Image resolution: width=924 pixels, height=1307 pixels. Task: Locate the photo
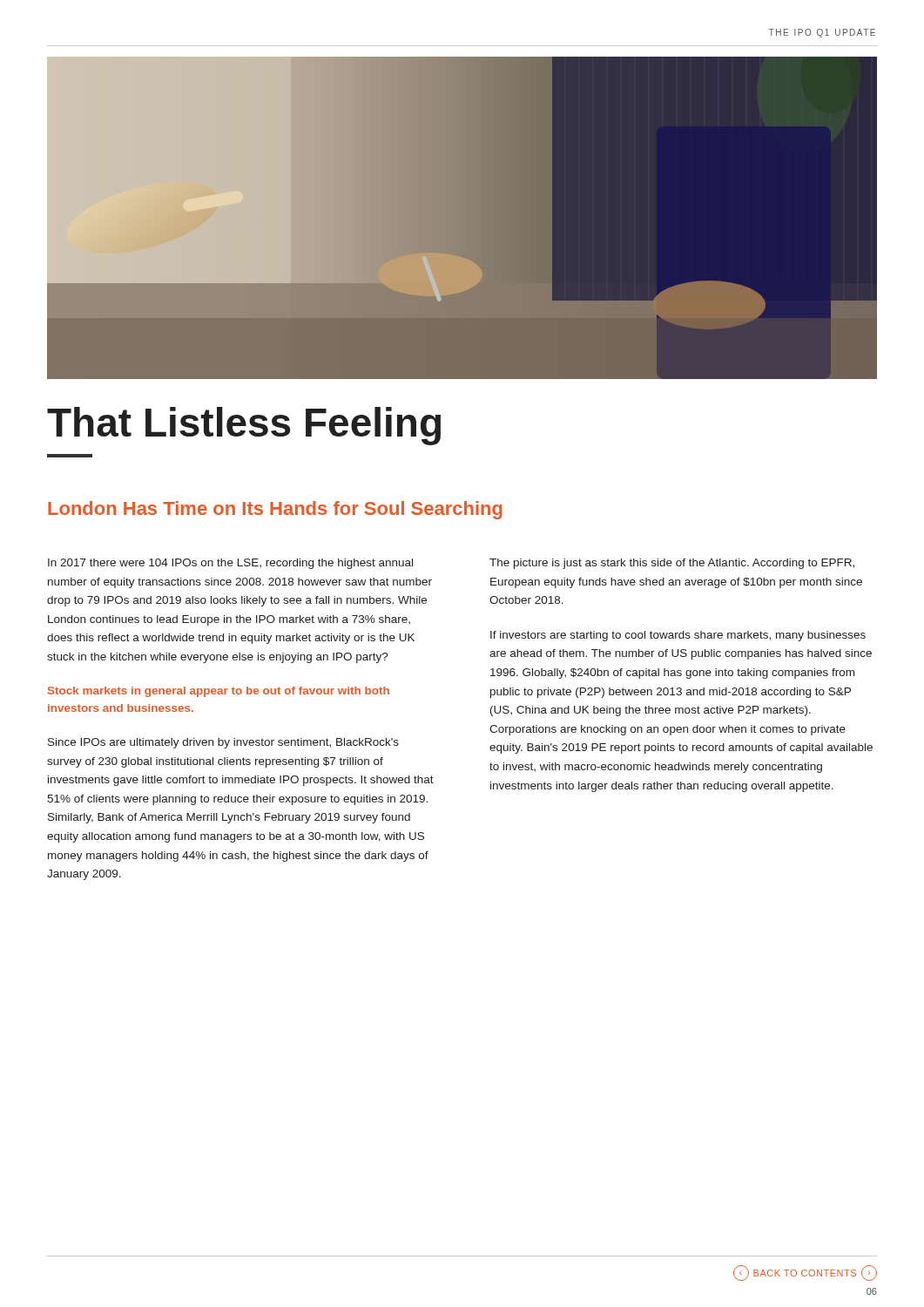click(462, 218)
